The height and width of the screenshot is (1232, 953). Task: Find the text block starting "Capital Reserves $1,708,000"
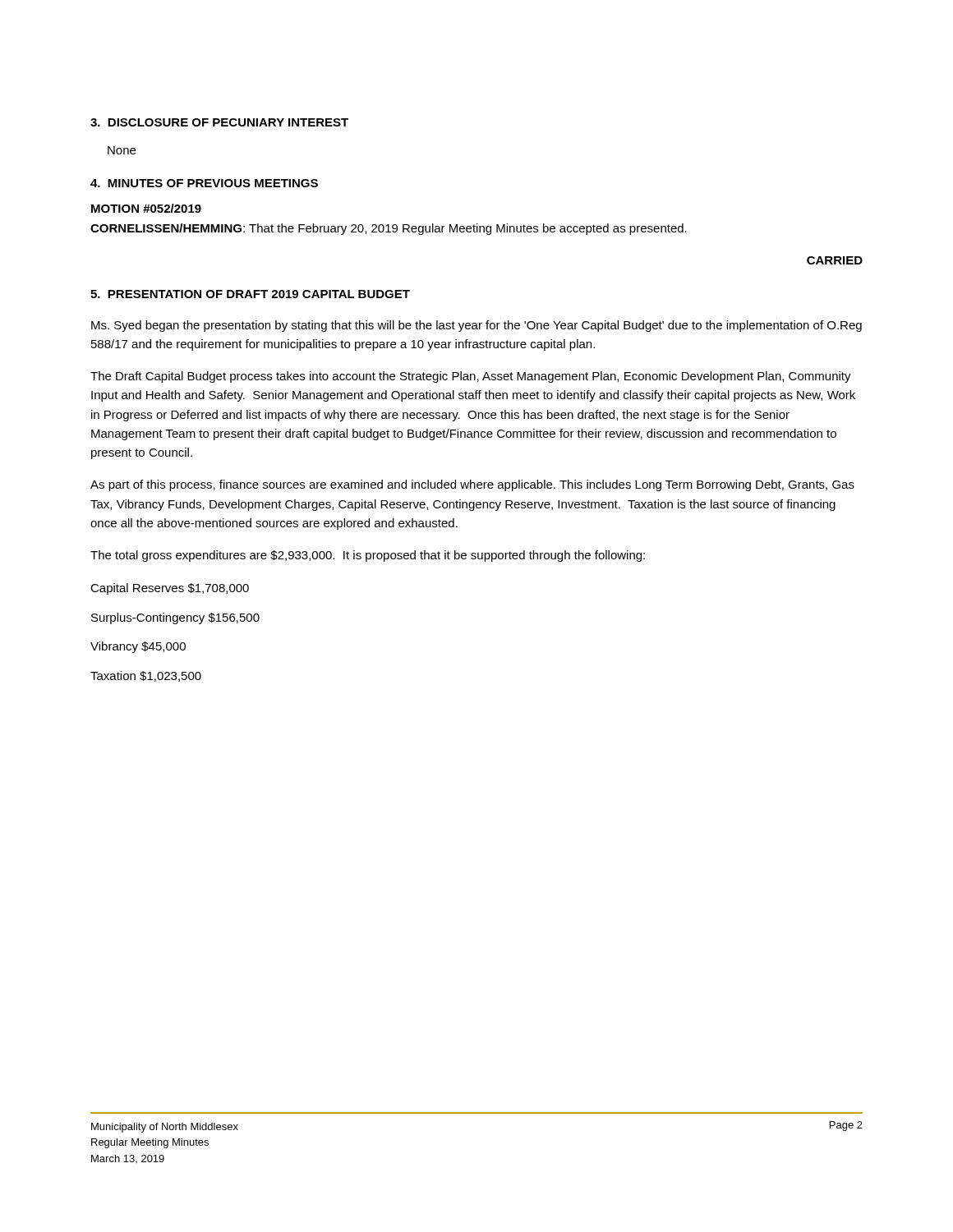click(170, 588)
